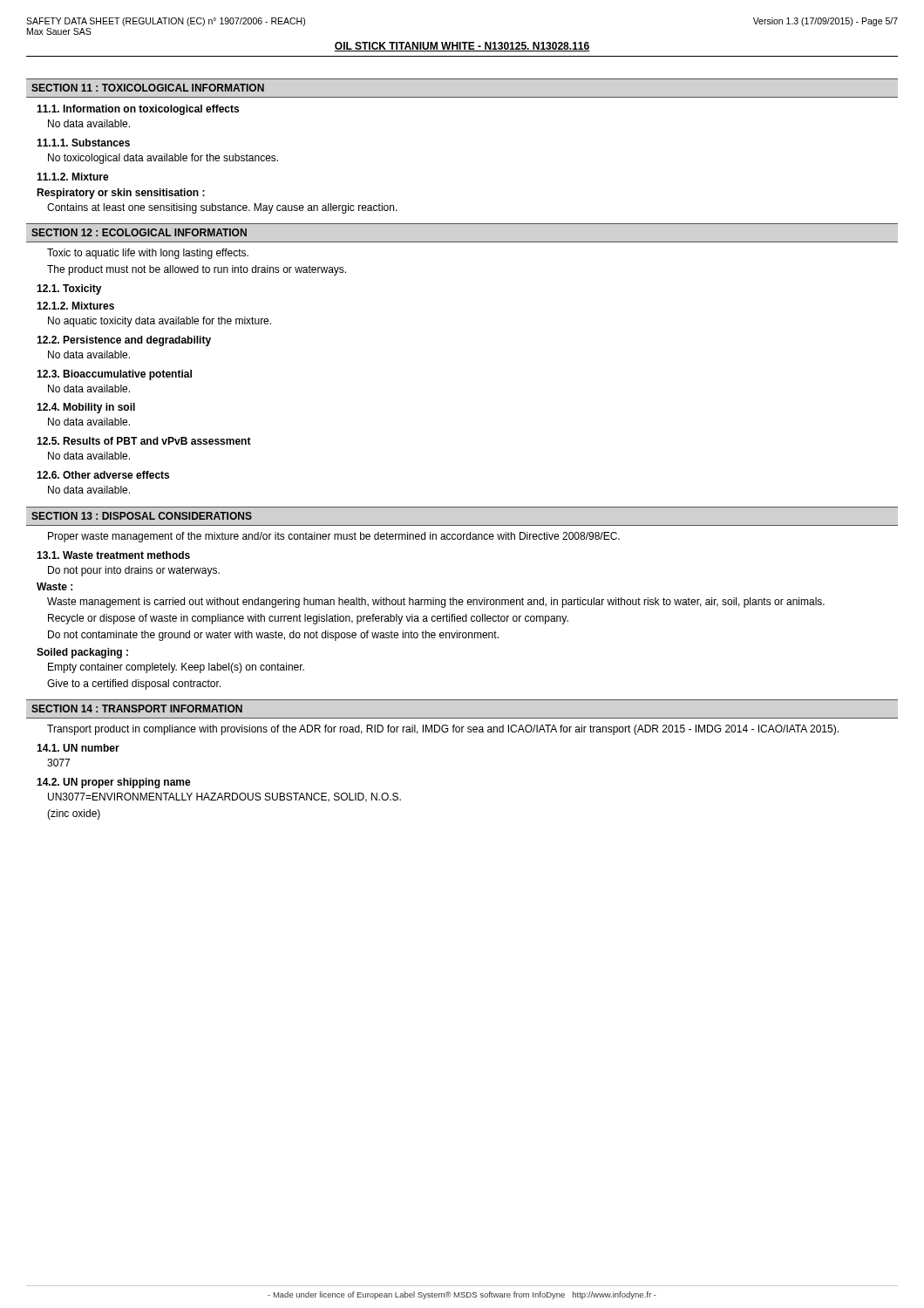Select the region starting "SECTION 13 : DISPOSAL CONSIDERATIONS"
Viewport: 924px width, 1308px height.
142,516
